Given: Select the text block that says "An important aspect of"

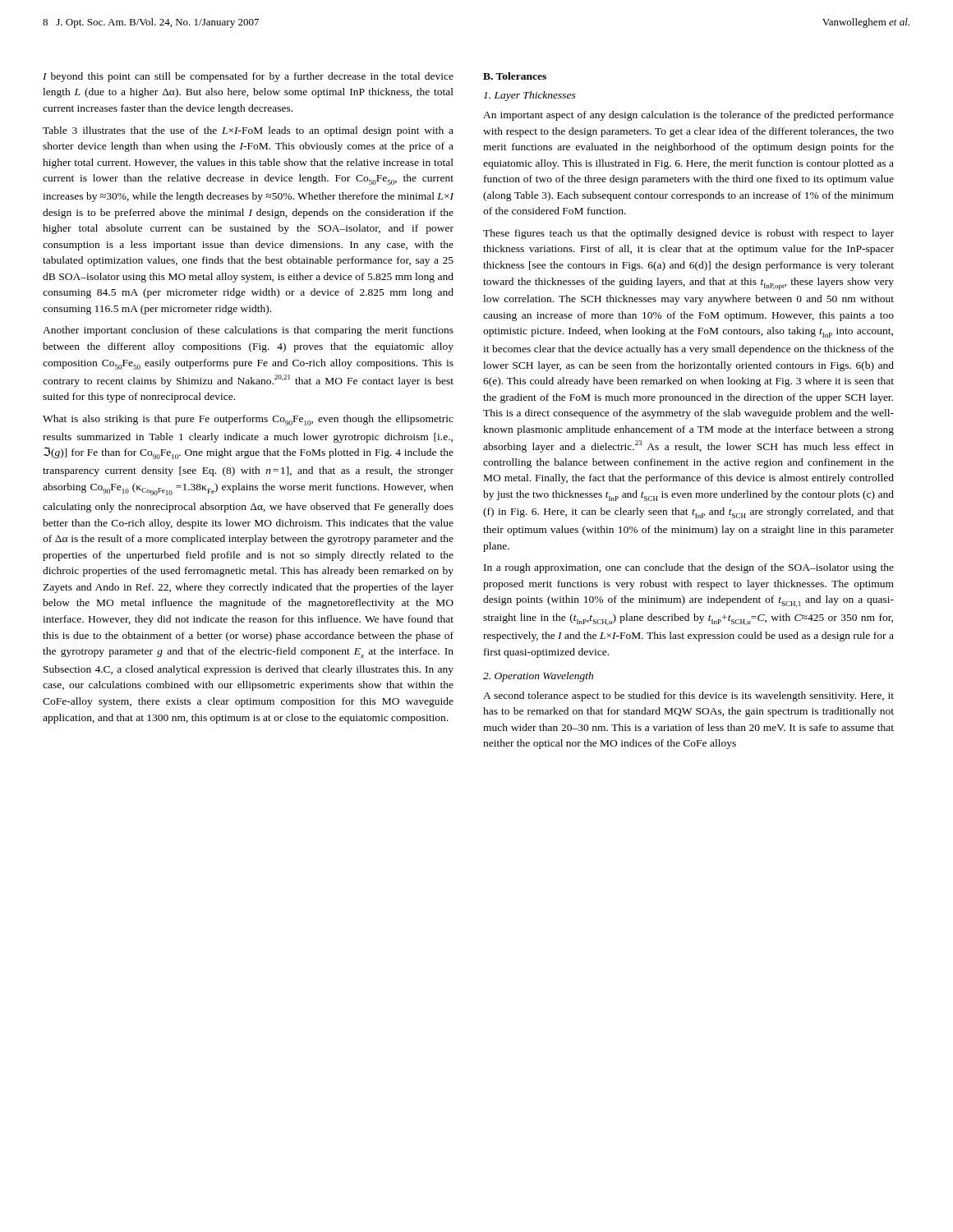Looking at the screenshot, I should (688, 163).
